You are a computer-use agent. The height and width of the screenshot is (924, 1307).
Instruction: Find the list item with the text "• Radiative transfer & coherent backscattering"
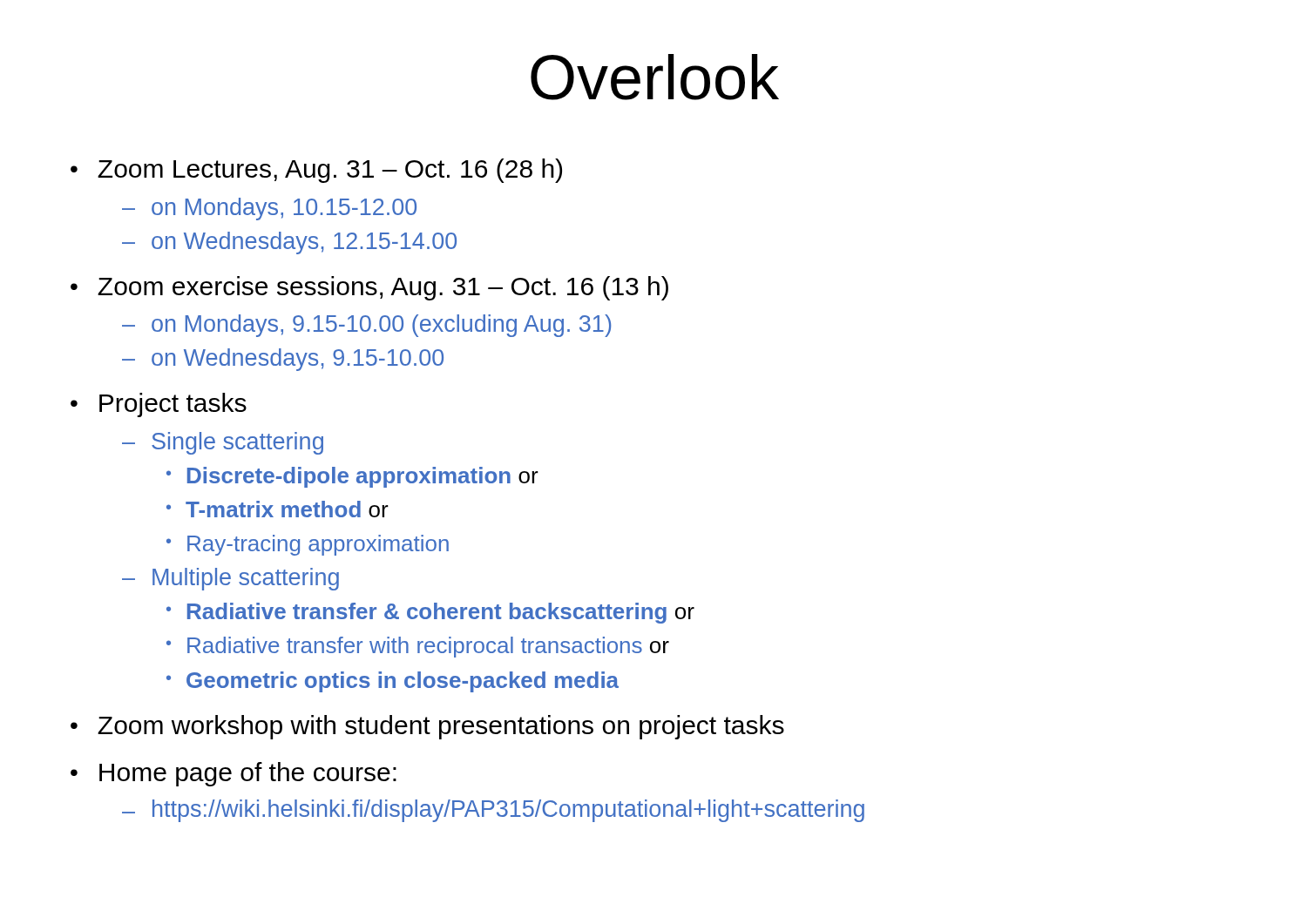430,612
